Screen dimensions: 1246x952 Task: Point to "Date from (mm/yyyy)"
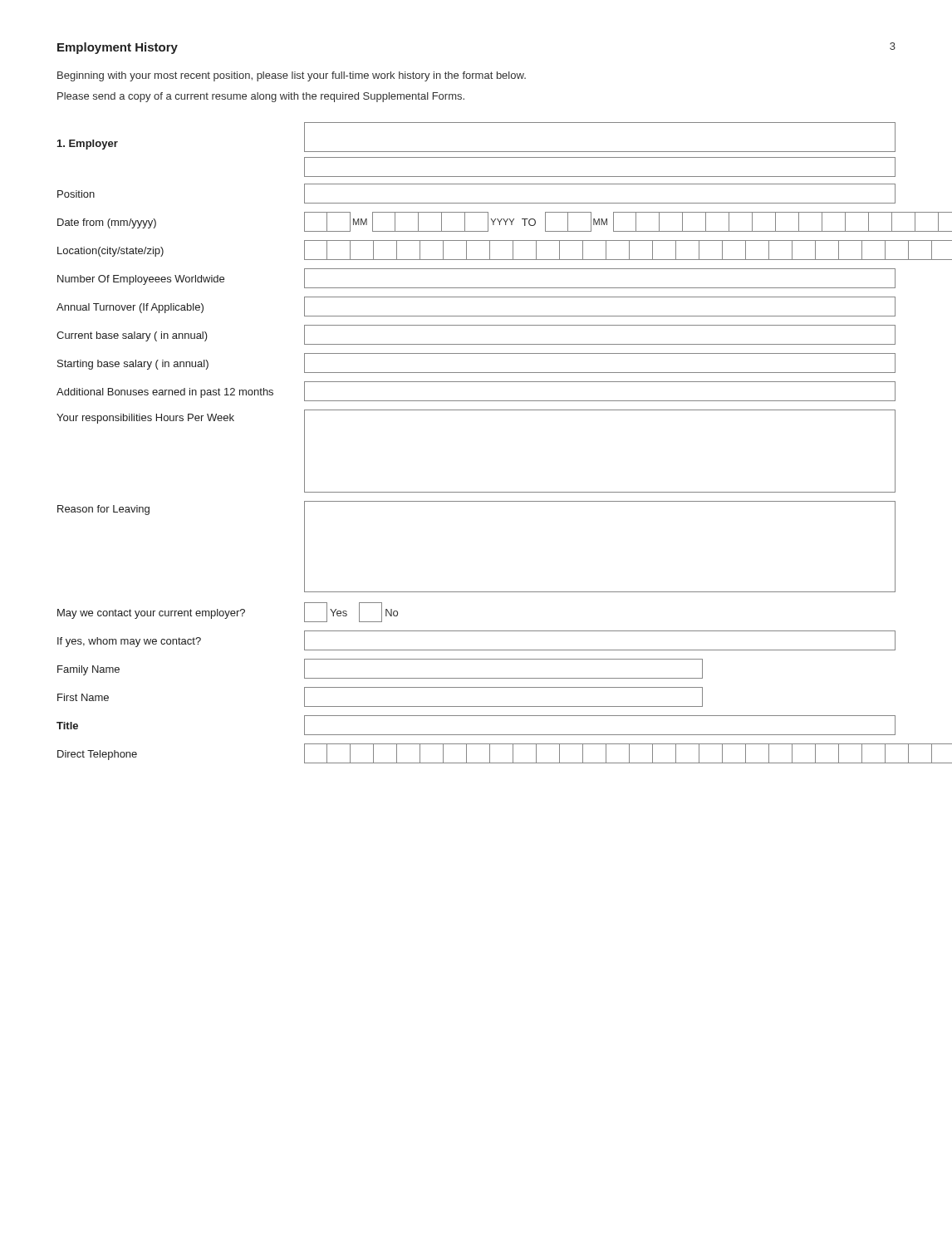pos(107,222)
